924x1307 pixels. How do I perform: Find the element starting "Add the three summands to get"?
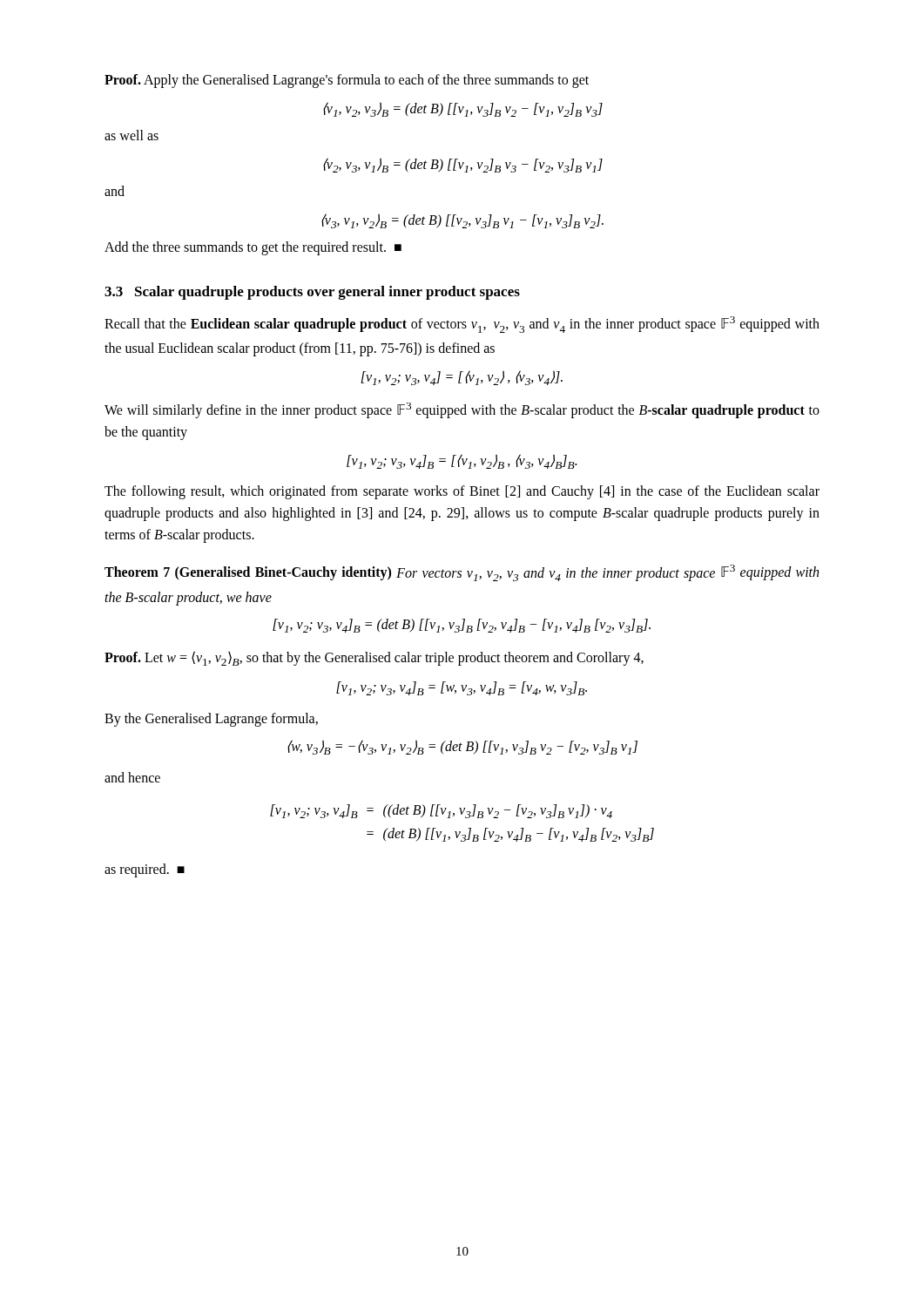253,247
